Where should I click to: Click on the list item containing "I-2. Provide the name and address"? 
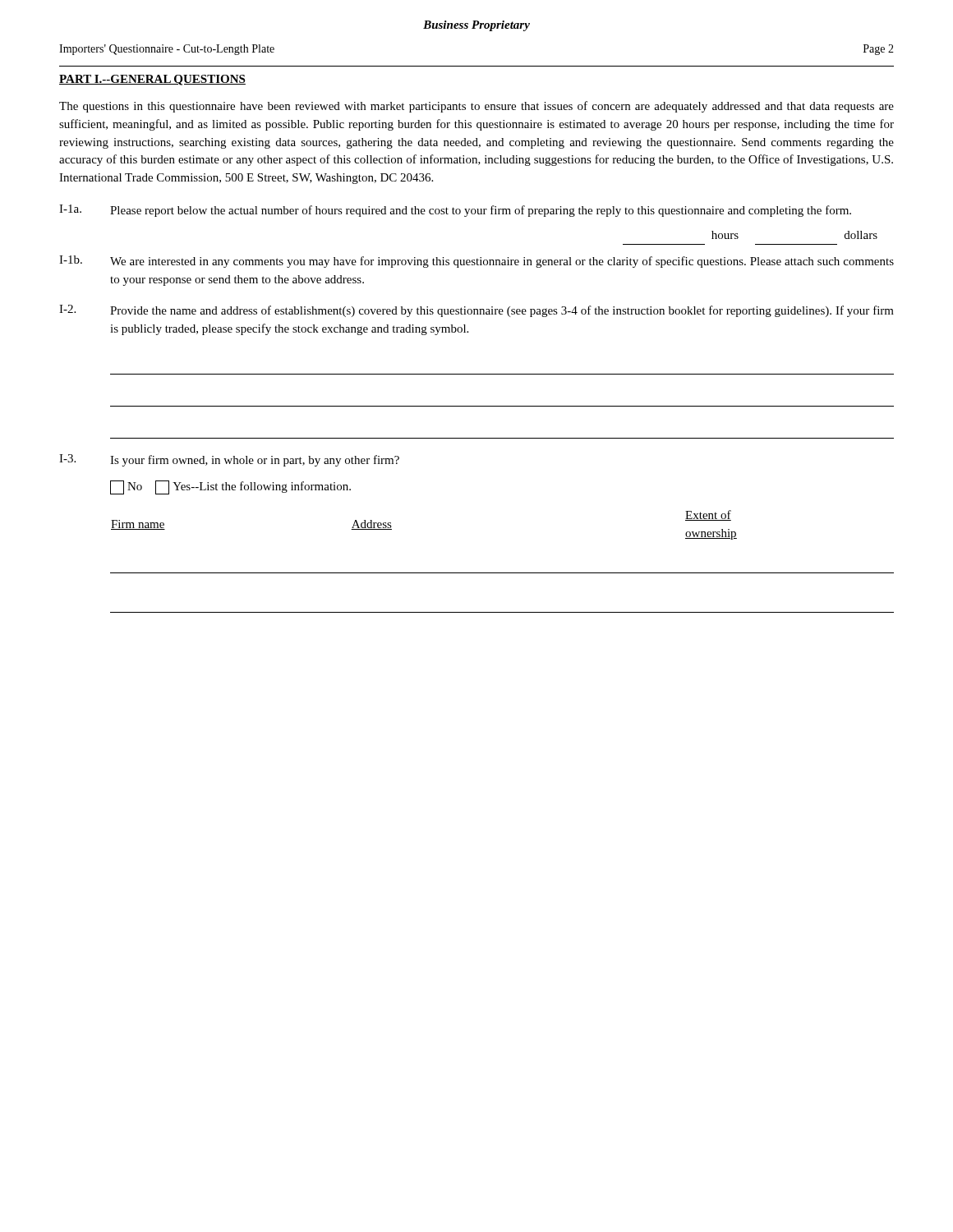click(x=476, y=370)
